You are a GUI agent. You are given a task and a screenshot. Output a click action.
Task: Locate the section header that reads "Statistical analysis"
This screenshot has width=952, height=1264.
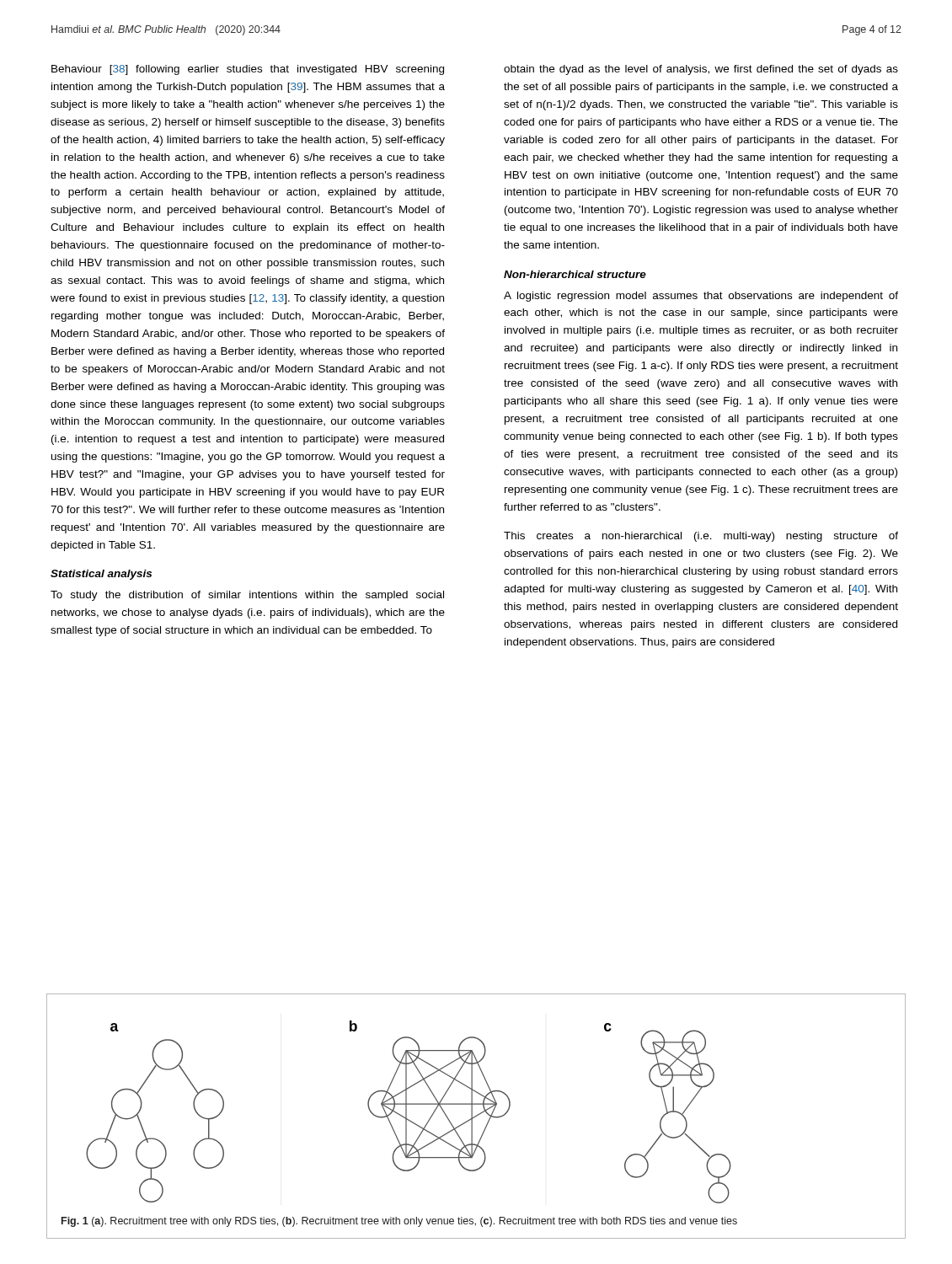pos(101,574)
